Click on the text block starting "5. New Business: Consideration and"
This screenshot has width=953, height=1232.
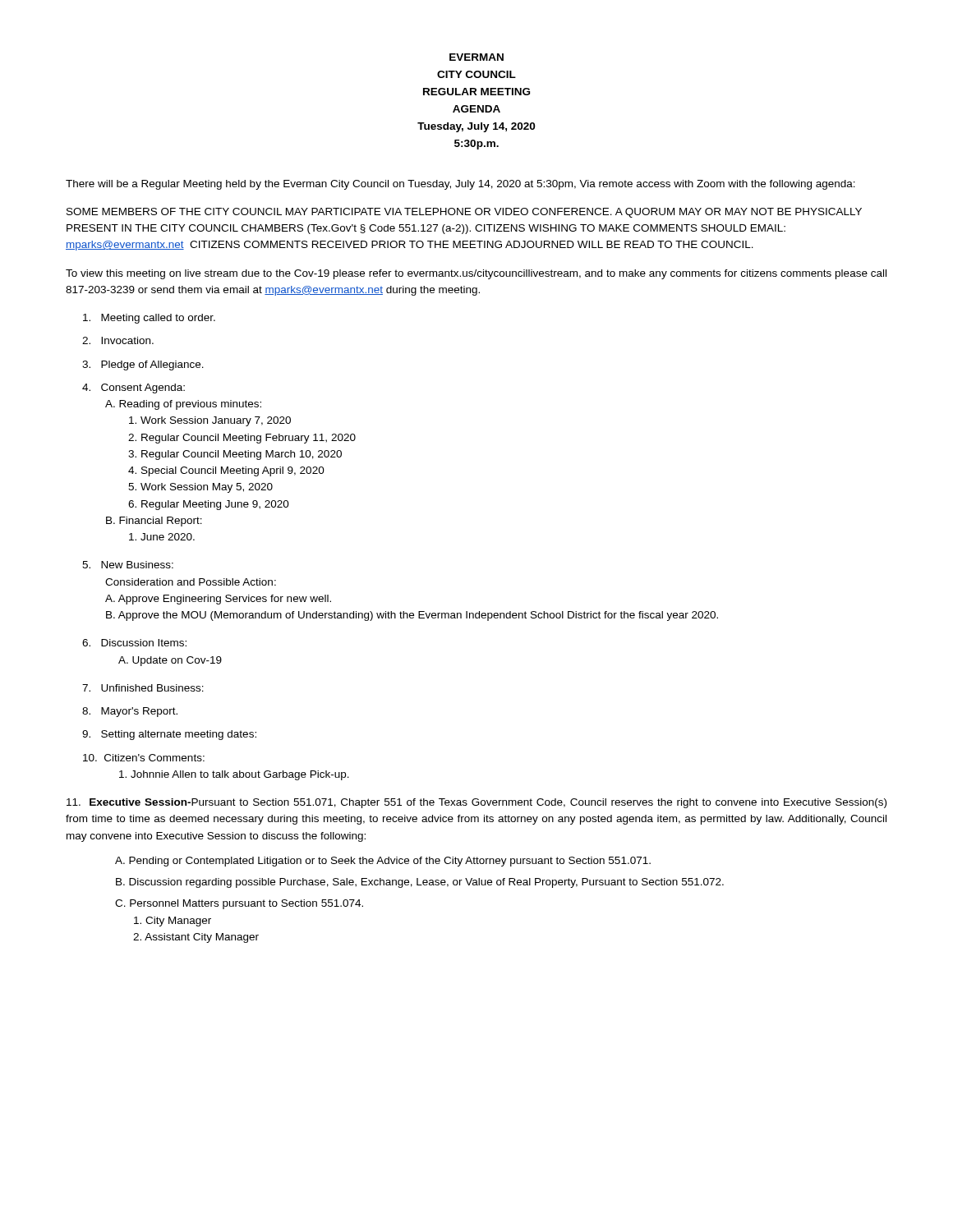coord(128,565)
